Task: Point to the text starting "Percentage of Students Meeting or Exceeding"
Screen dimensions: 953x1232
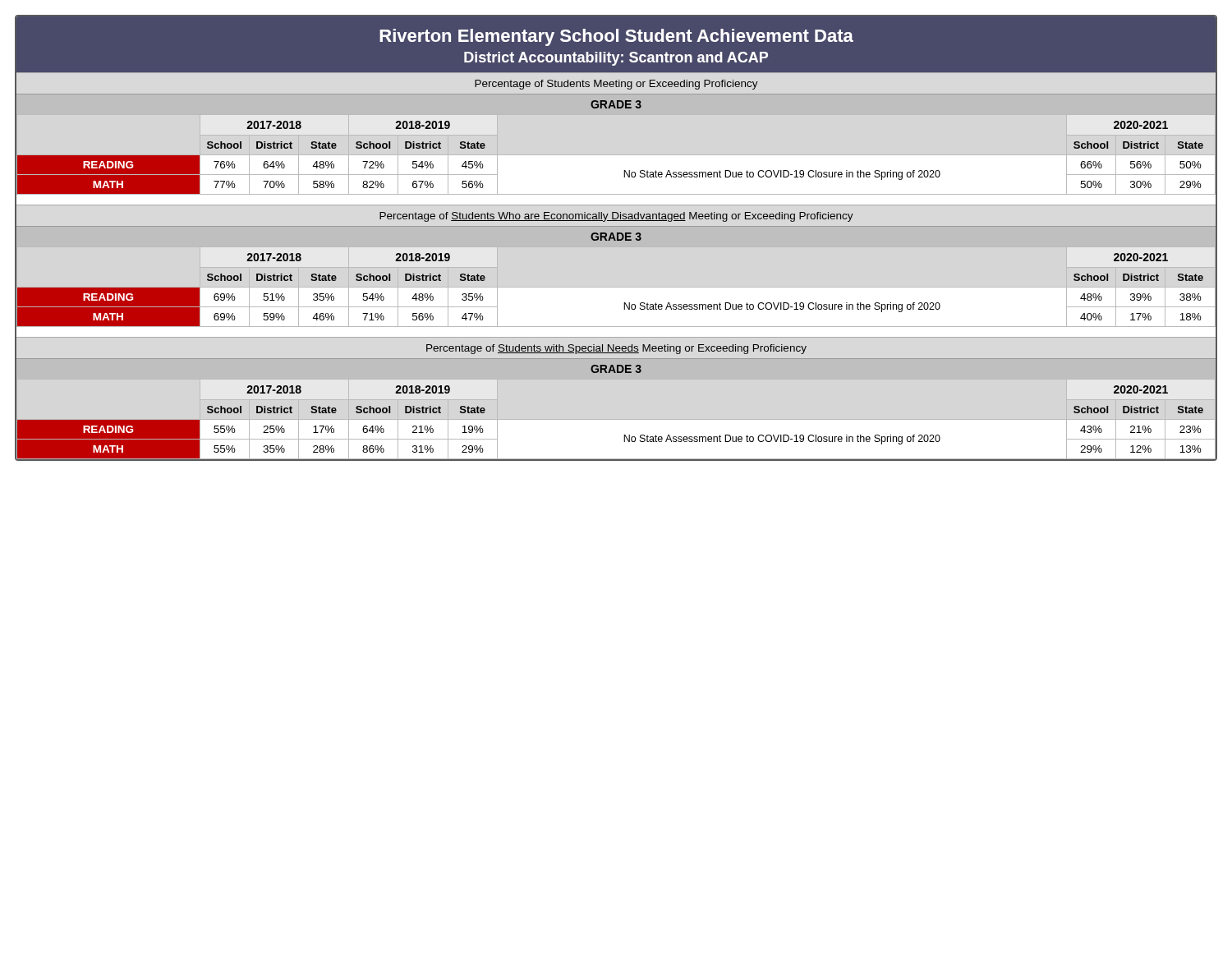Action: (616, 83)
